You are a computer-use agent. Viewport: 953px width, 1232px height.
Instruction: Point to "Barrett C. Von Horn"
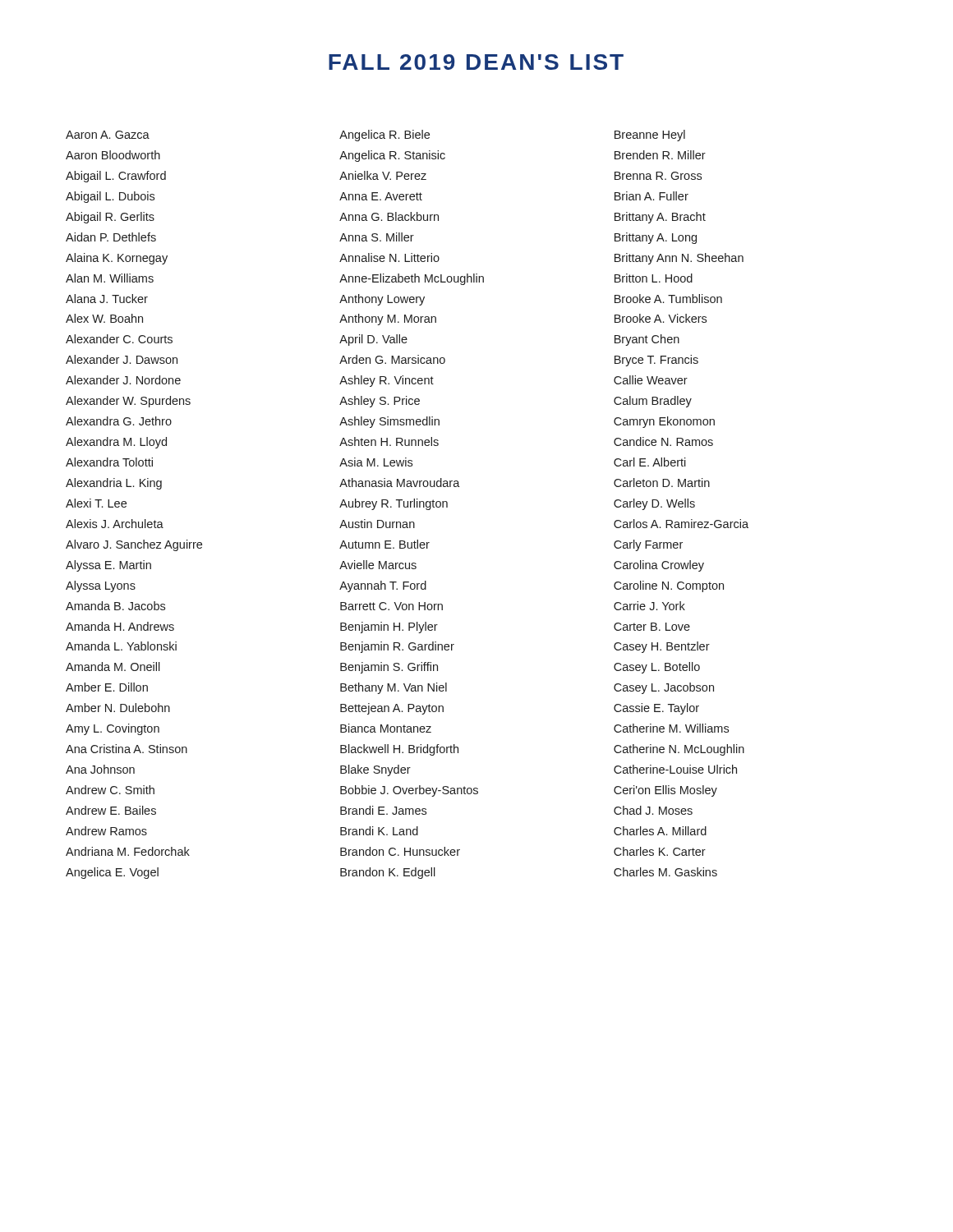pos(392,606)
